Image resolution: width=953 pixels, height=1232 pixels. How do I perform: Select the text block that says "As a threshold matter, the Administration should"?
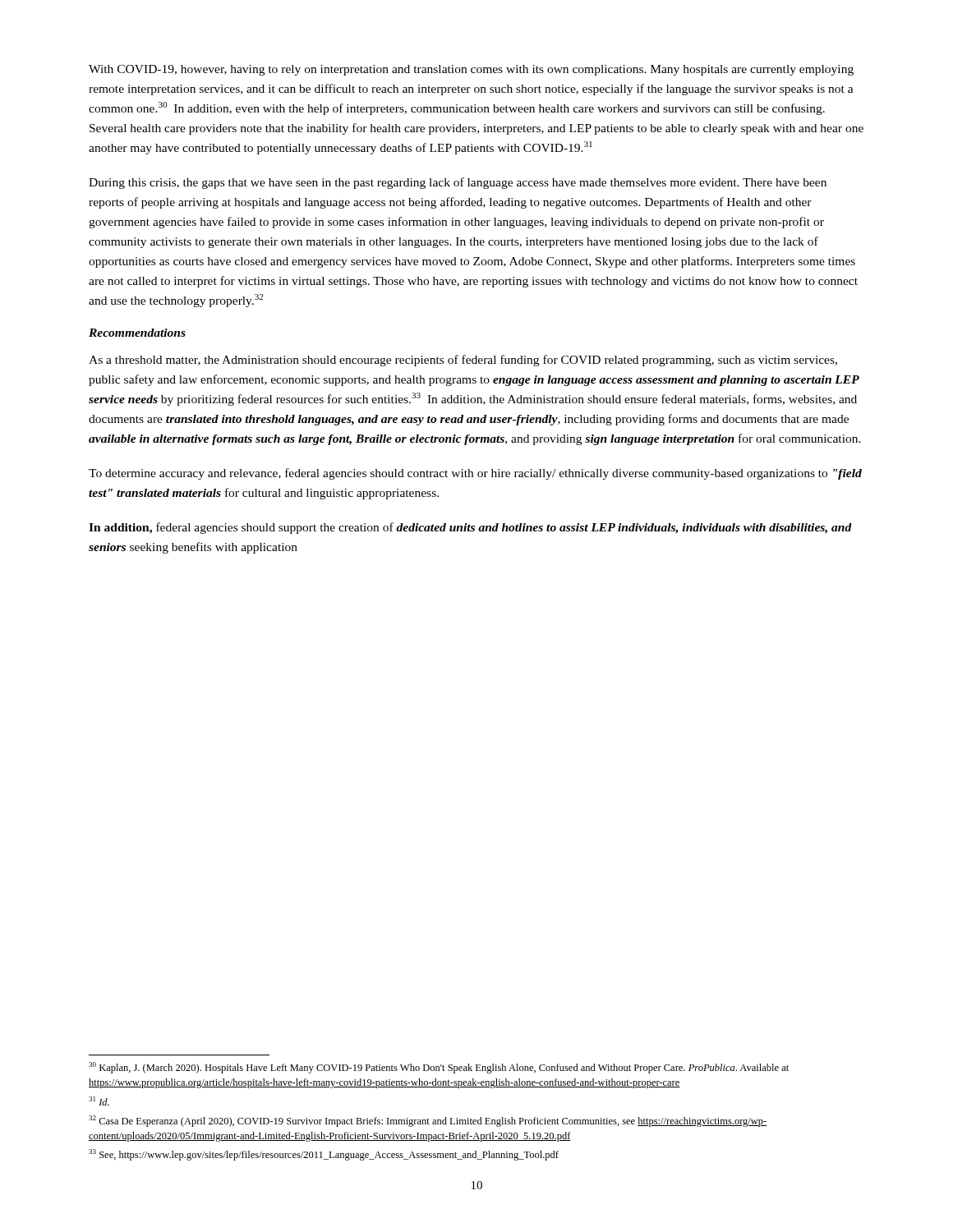(x=475, y=399)
